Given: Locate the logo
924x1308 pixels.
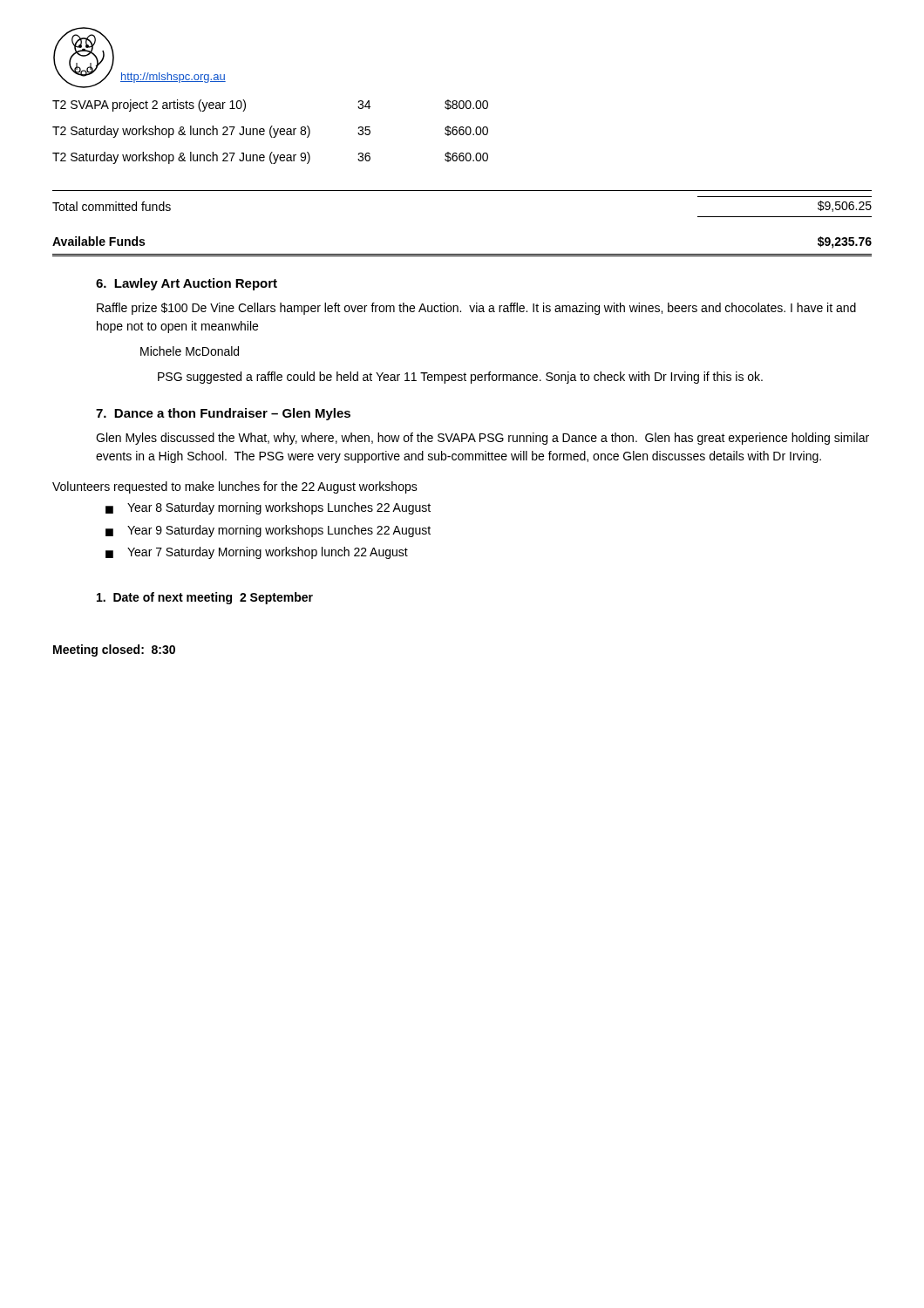Looking at the screenshot, I should [x=84, y=58].
